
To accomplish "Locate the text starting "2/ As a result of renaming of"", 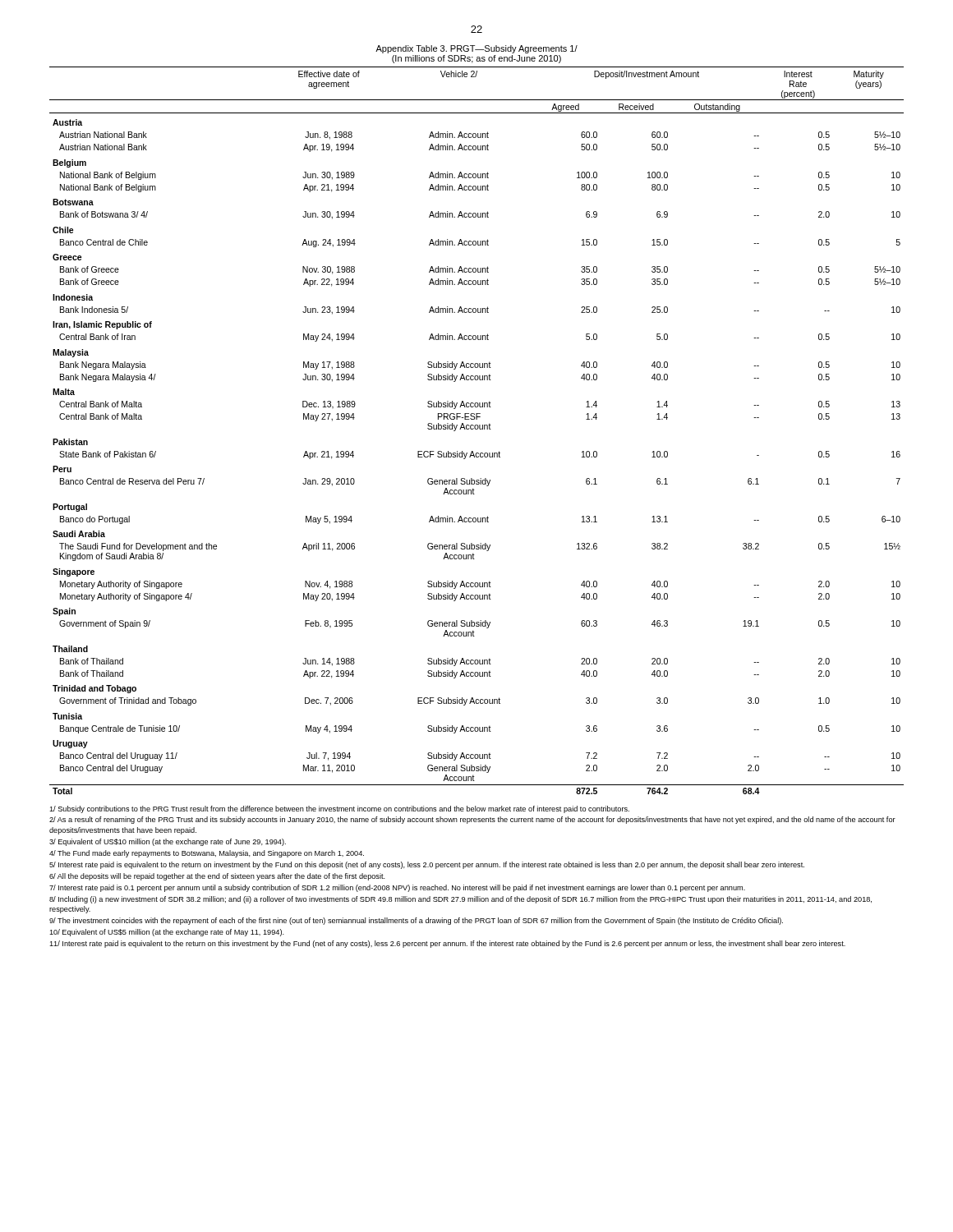I will point(476,826).
